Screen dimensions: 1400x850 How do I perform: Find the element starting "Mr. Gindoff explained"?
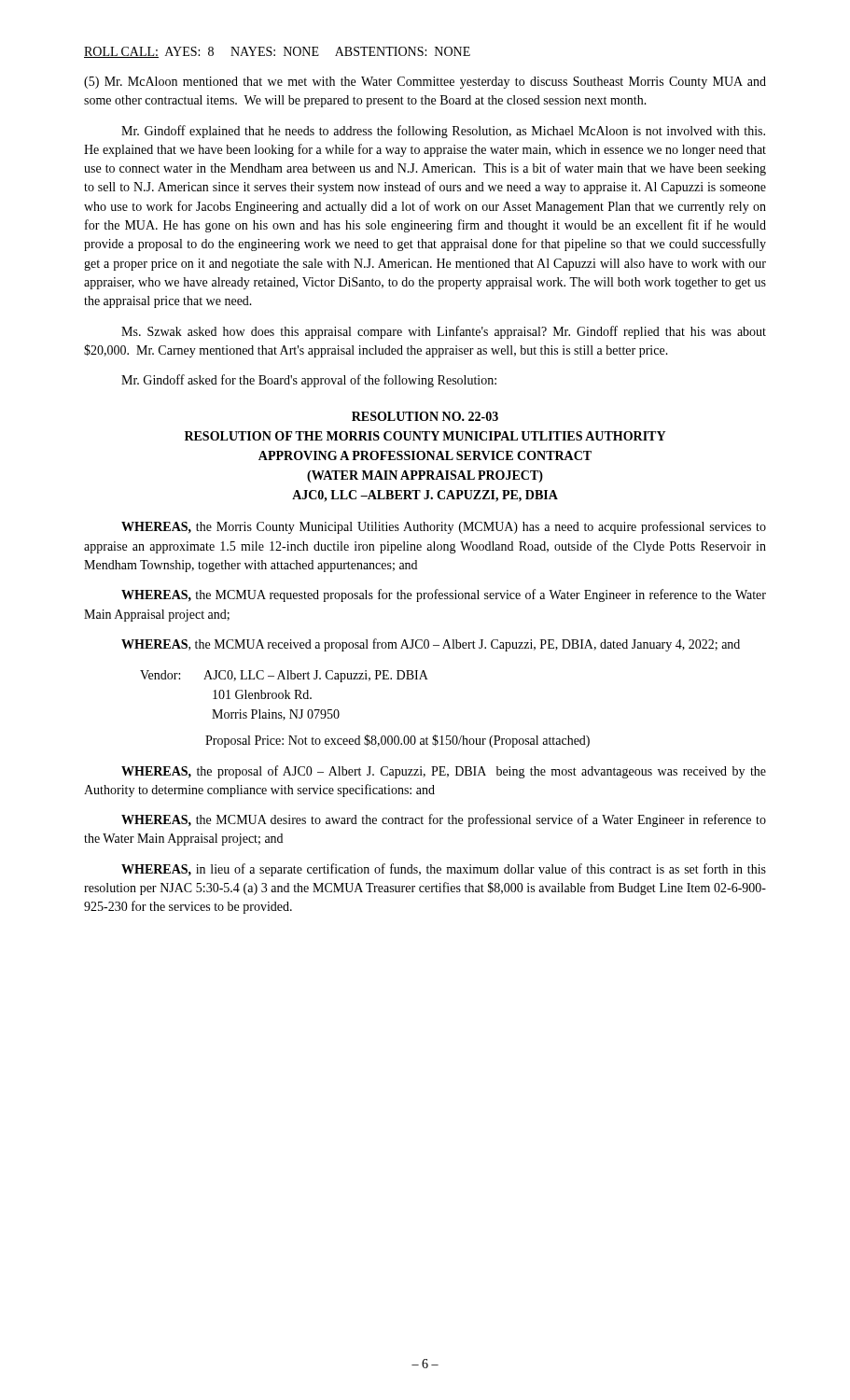(425, 217)
